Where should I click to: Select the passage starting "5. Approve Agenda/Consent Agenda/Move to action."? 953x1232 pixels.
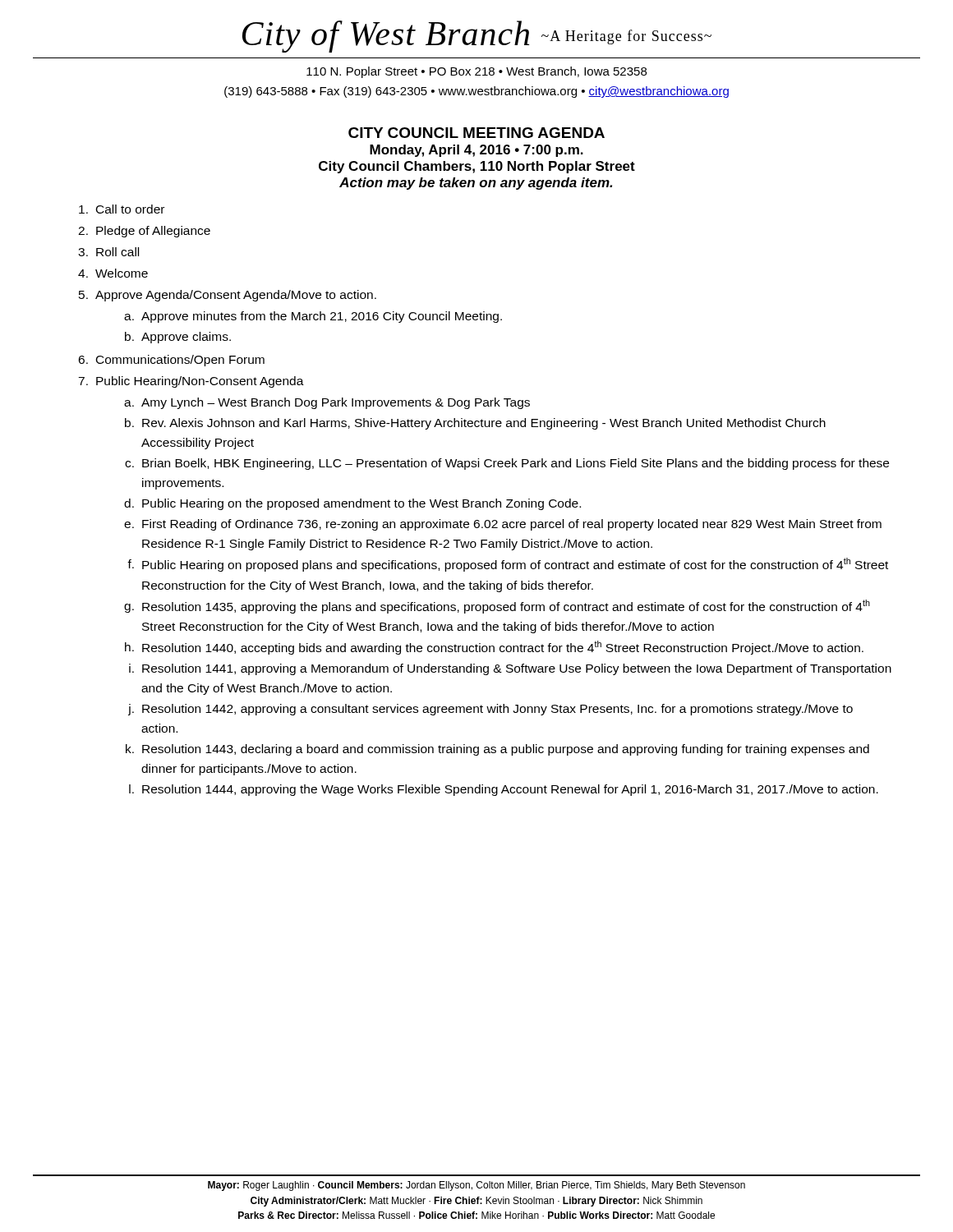click(x=476, y=317)
